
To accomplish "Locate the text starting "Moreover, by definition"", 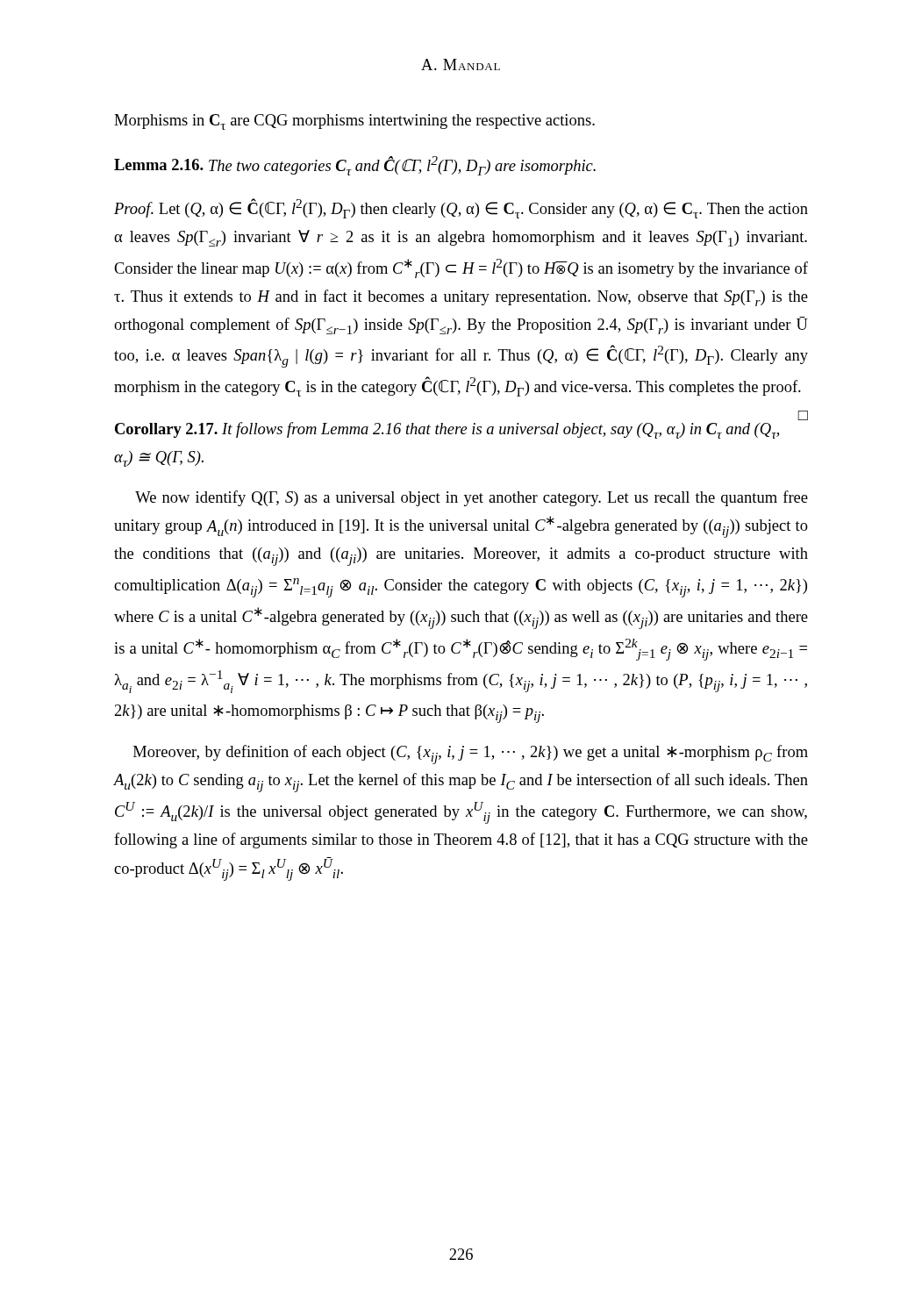I will pyautogui.click(x=461, y=812).
